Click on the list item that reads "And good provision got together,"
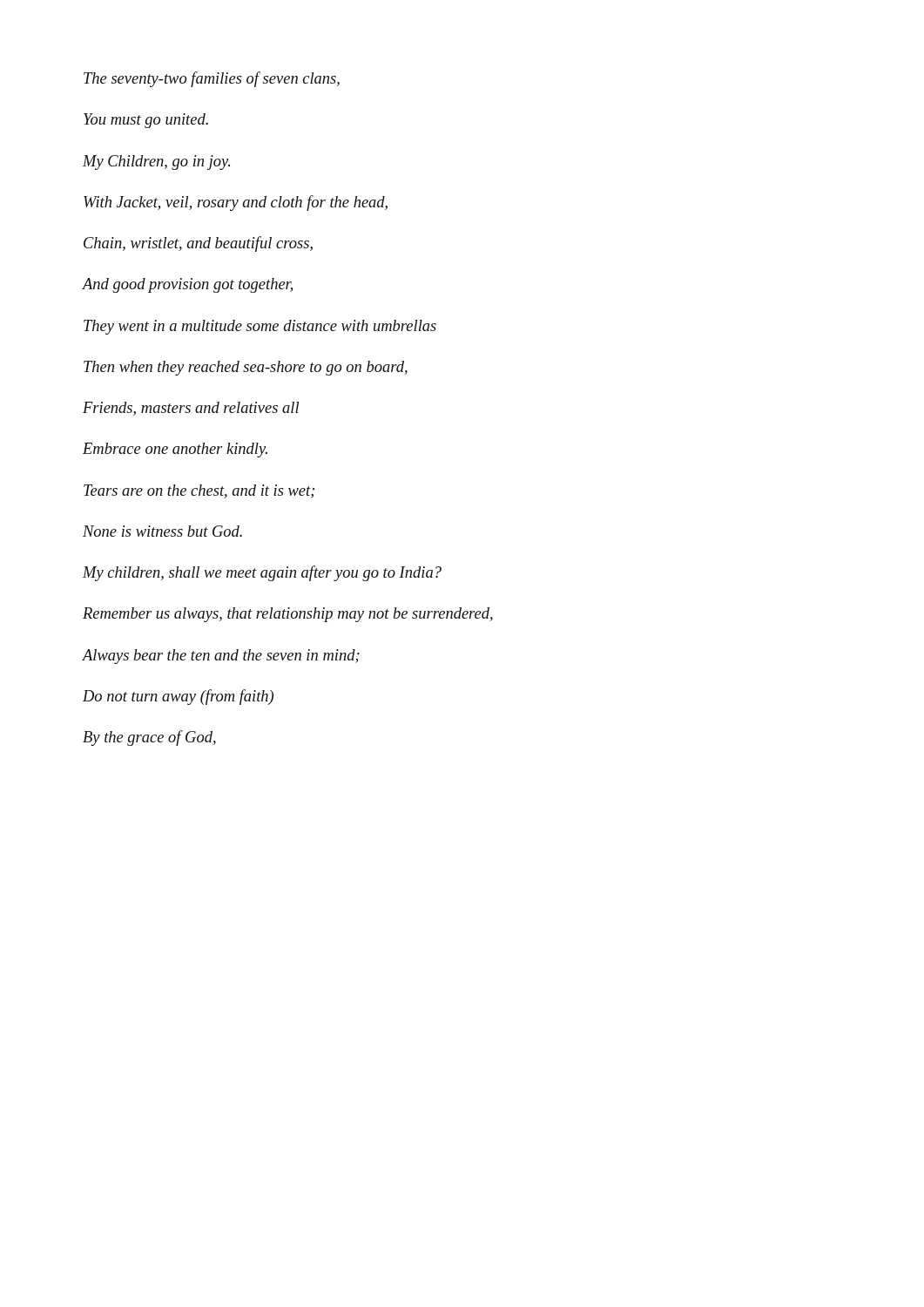 tap(188, 284)
